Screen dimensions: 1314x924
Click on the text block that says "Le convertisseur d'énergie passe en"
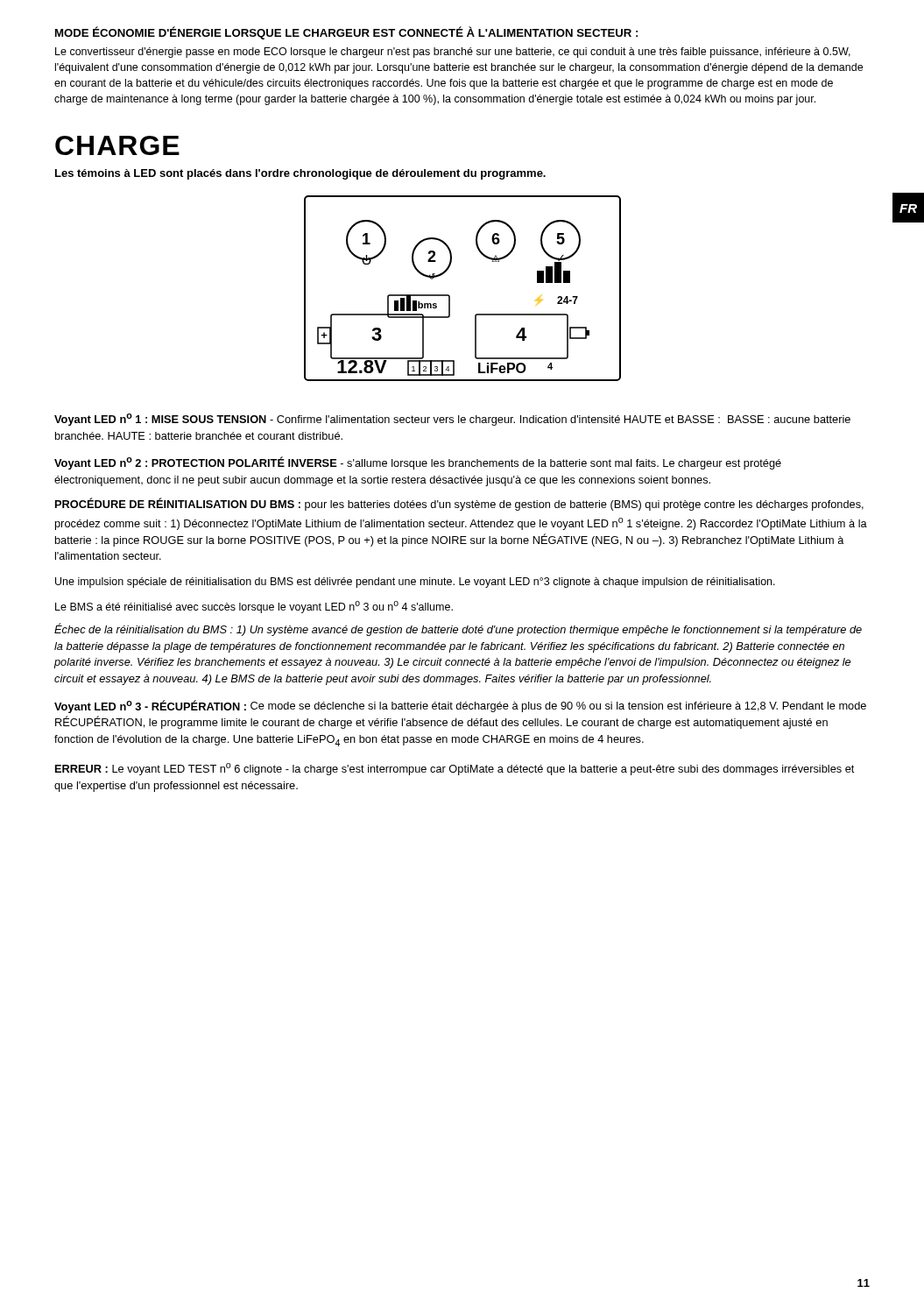click(x=459, y=75)
